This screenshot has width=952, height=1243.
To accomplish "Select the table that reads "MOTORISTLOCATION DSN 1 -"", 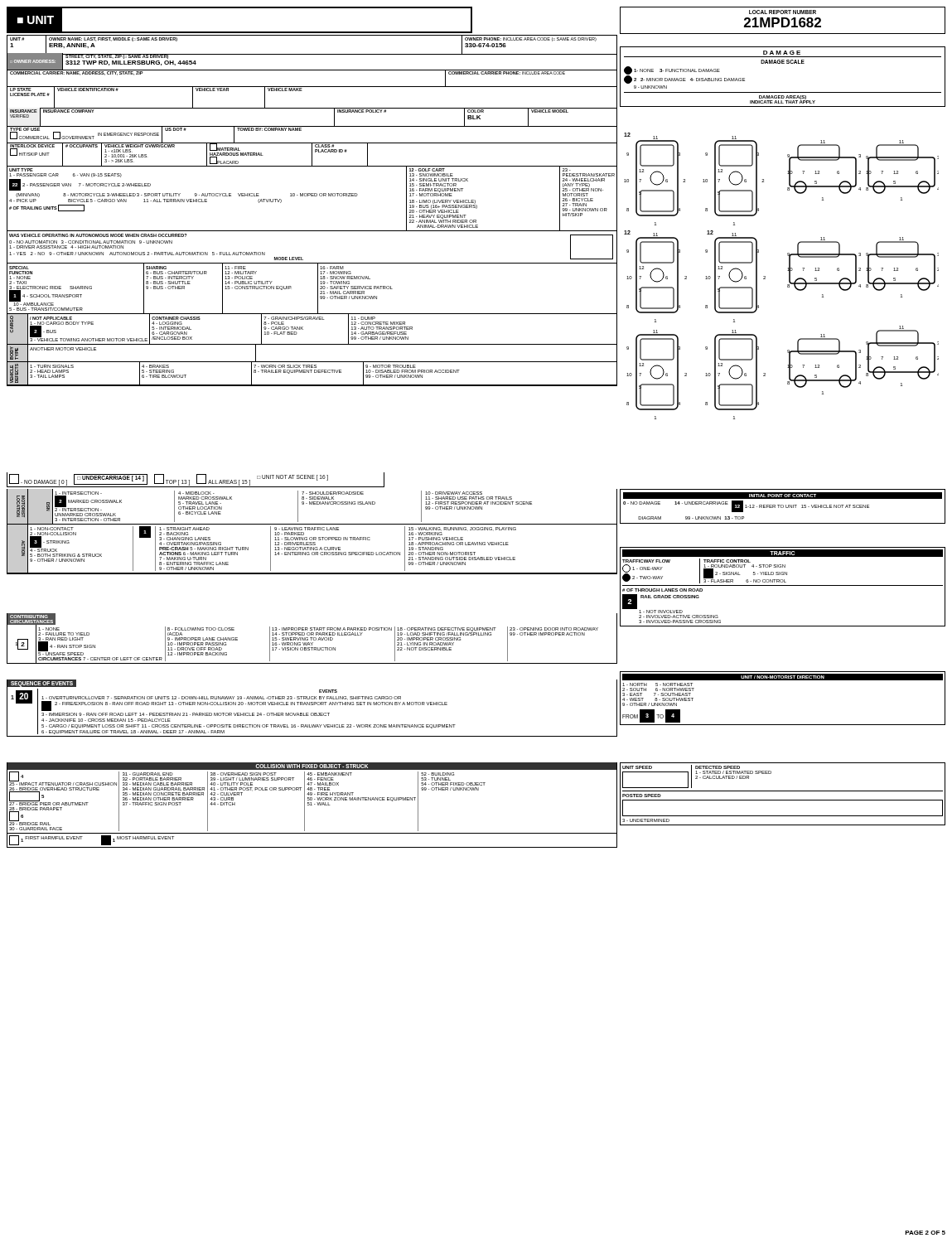I will pos(312,532).
